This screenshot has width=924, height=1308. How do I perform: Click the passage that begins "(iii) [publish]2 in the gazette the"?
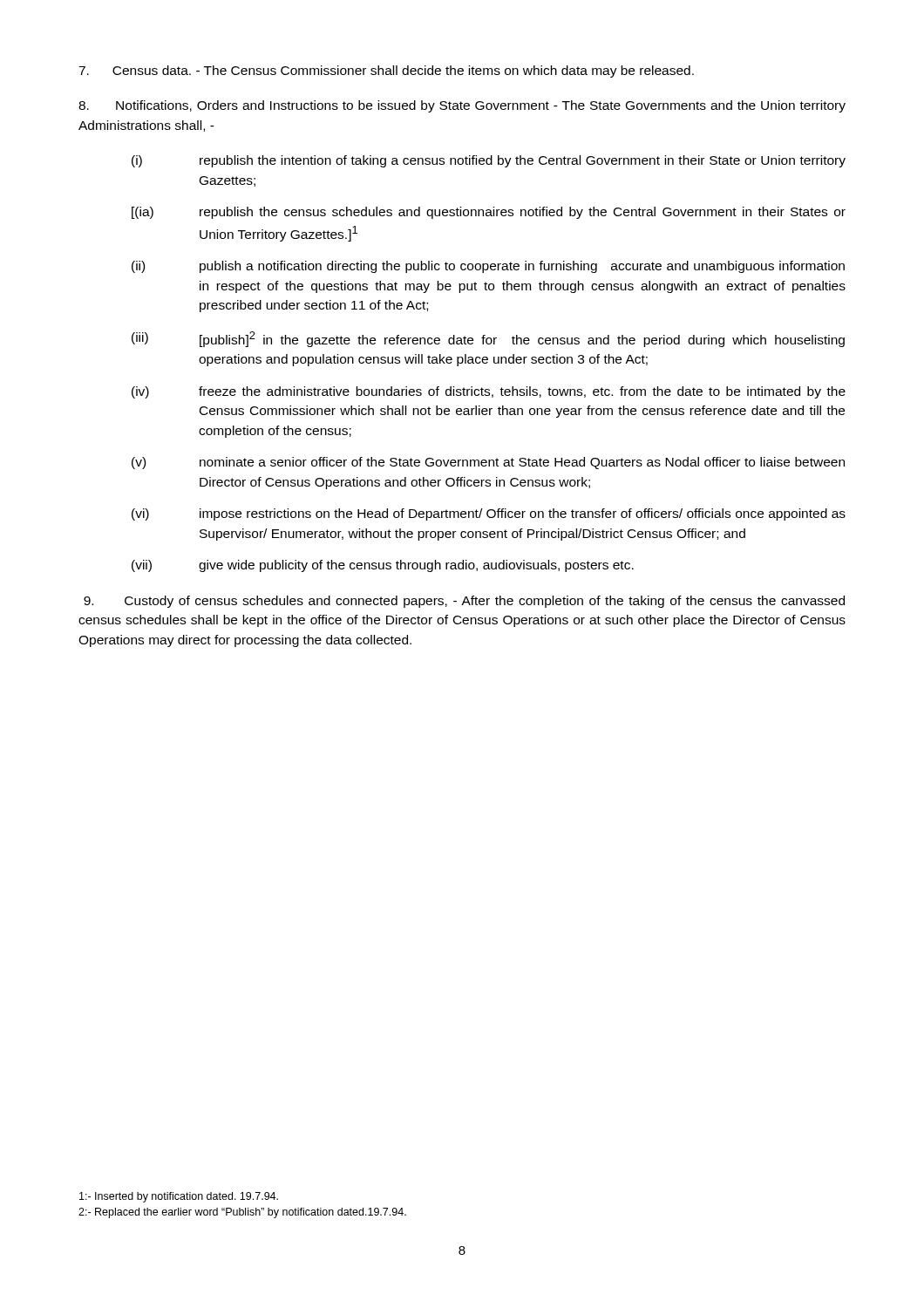pos(488,349)
